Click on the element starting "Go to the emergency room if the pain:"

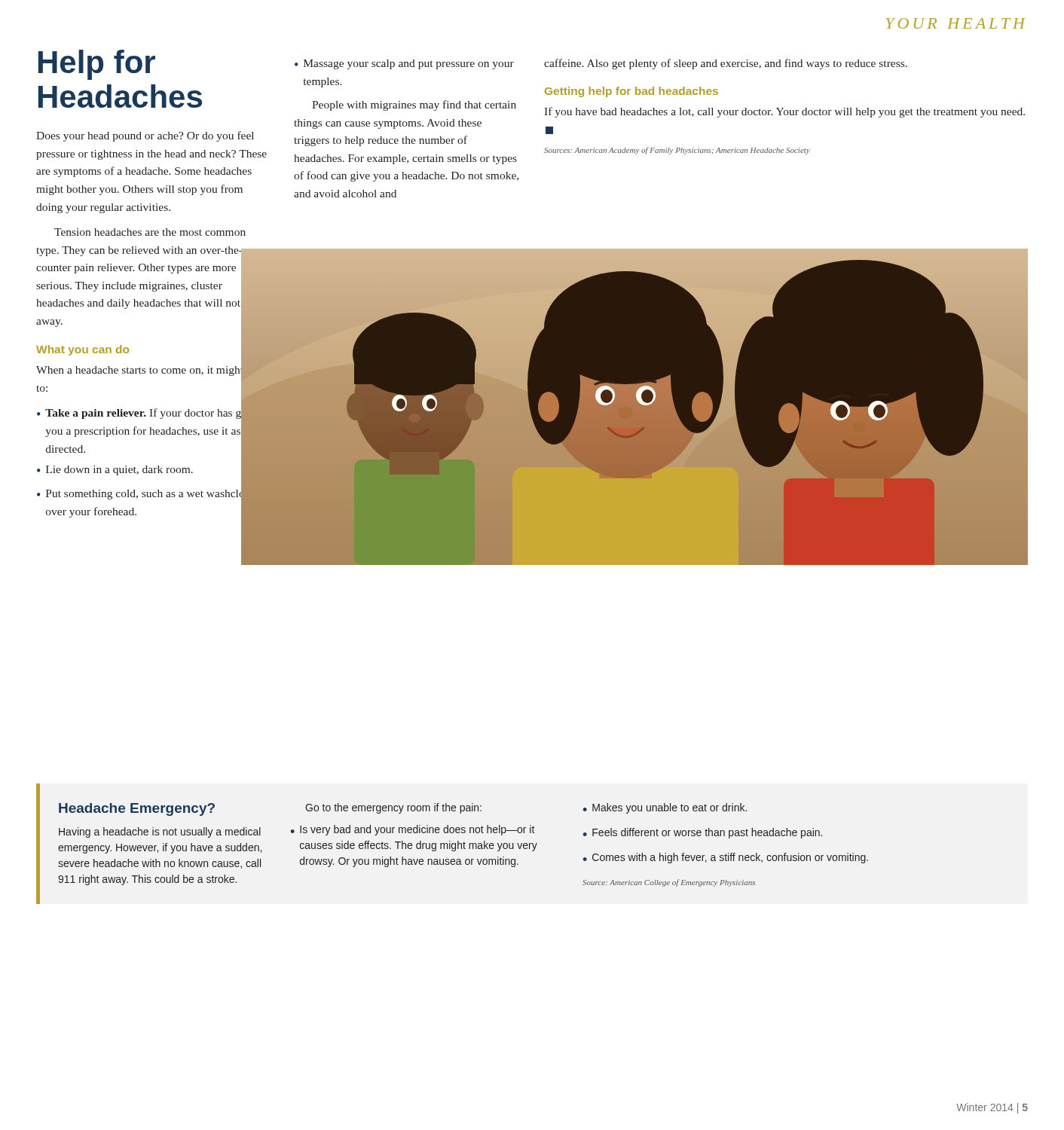pyautogui.click(x=394, y=808)
